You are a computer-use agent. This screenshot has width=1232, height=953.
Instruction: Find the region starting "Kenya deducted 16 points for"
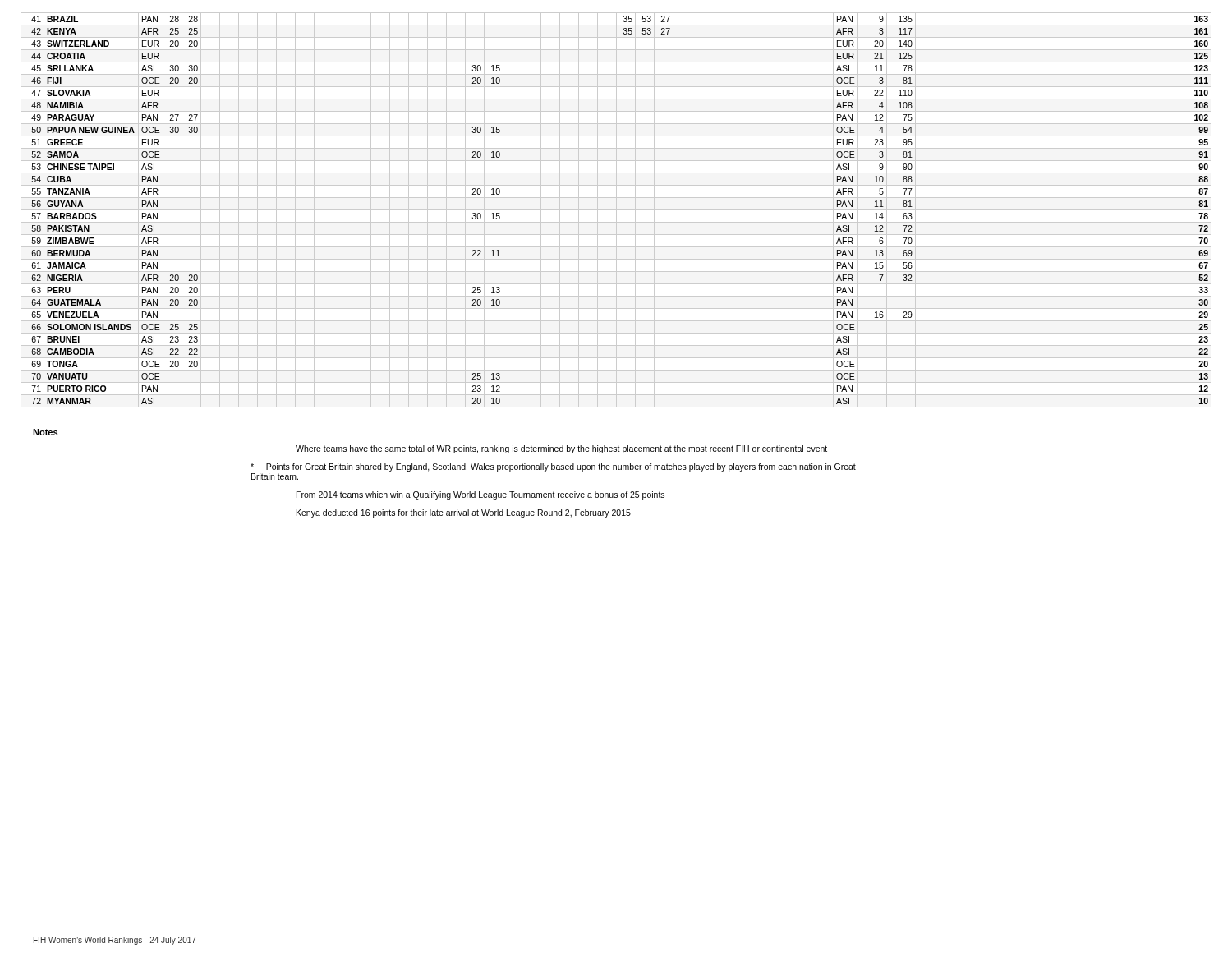click(463, 513)
